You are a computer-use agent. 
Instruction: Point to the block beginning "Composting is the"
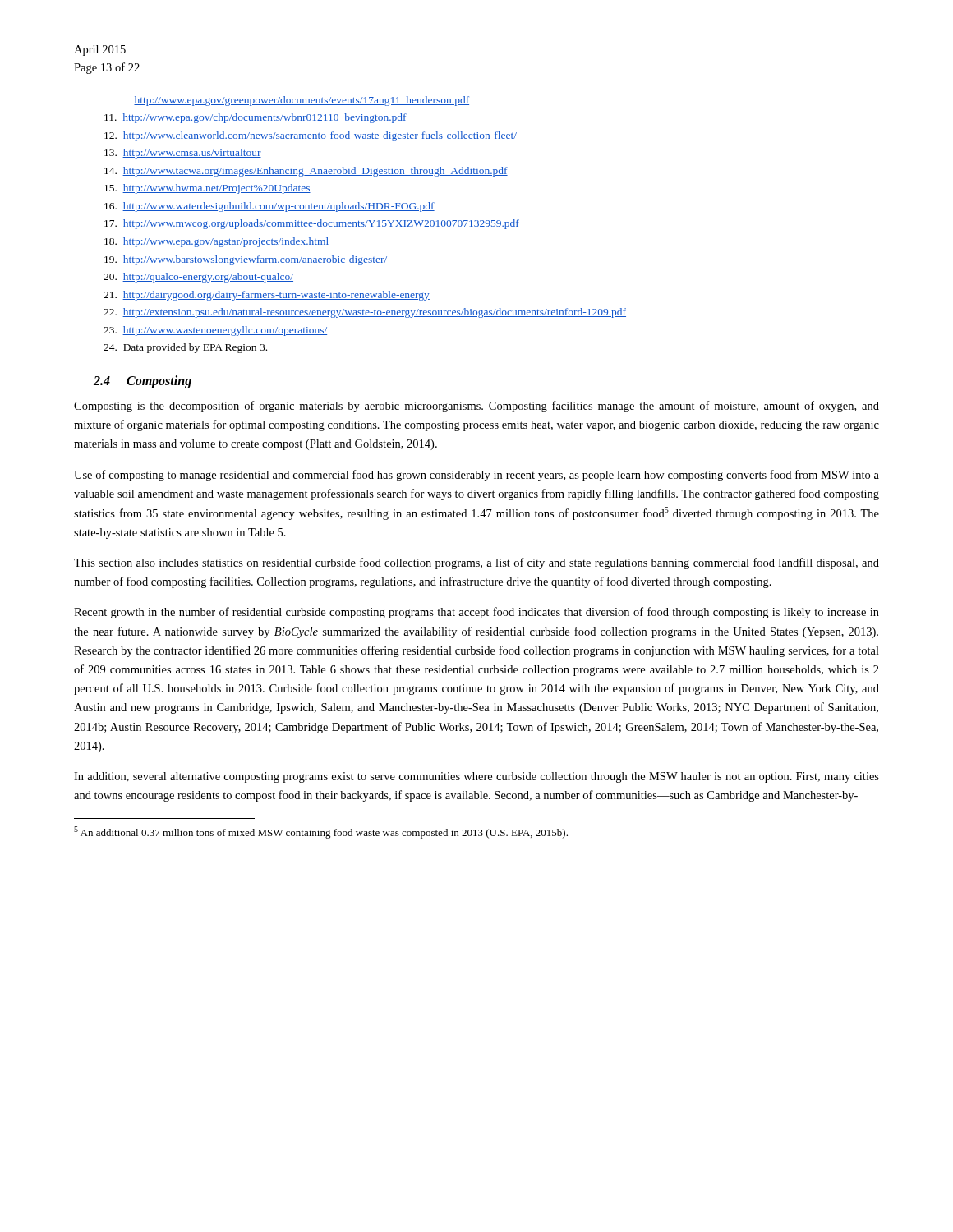pos(476,425)
